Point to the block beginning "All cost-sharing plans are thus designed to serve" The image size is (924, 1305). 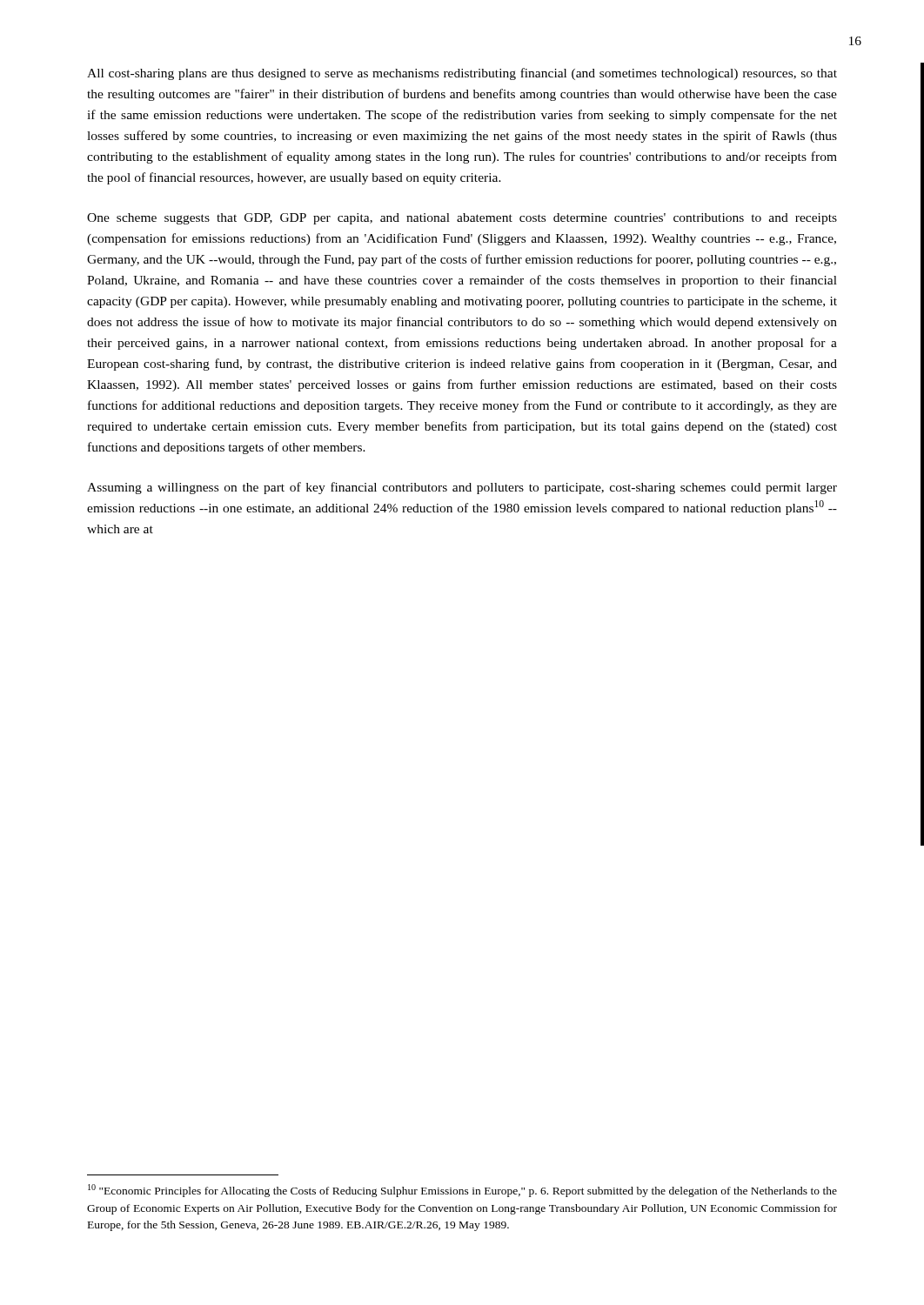click(462, 125)
